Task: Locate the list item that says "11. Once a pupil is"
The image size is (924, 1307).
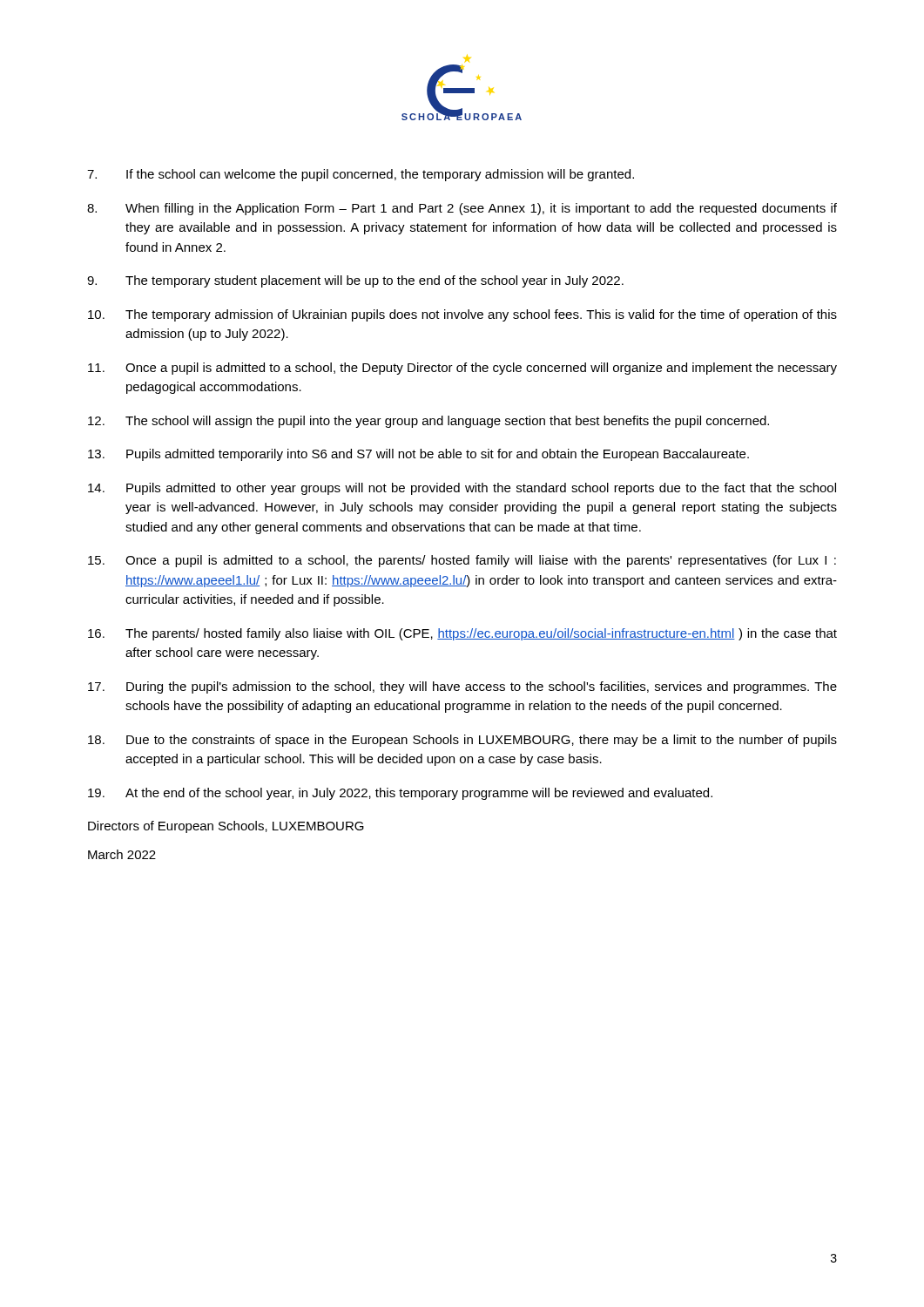Action: [x=462, y=377]
